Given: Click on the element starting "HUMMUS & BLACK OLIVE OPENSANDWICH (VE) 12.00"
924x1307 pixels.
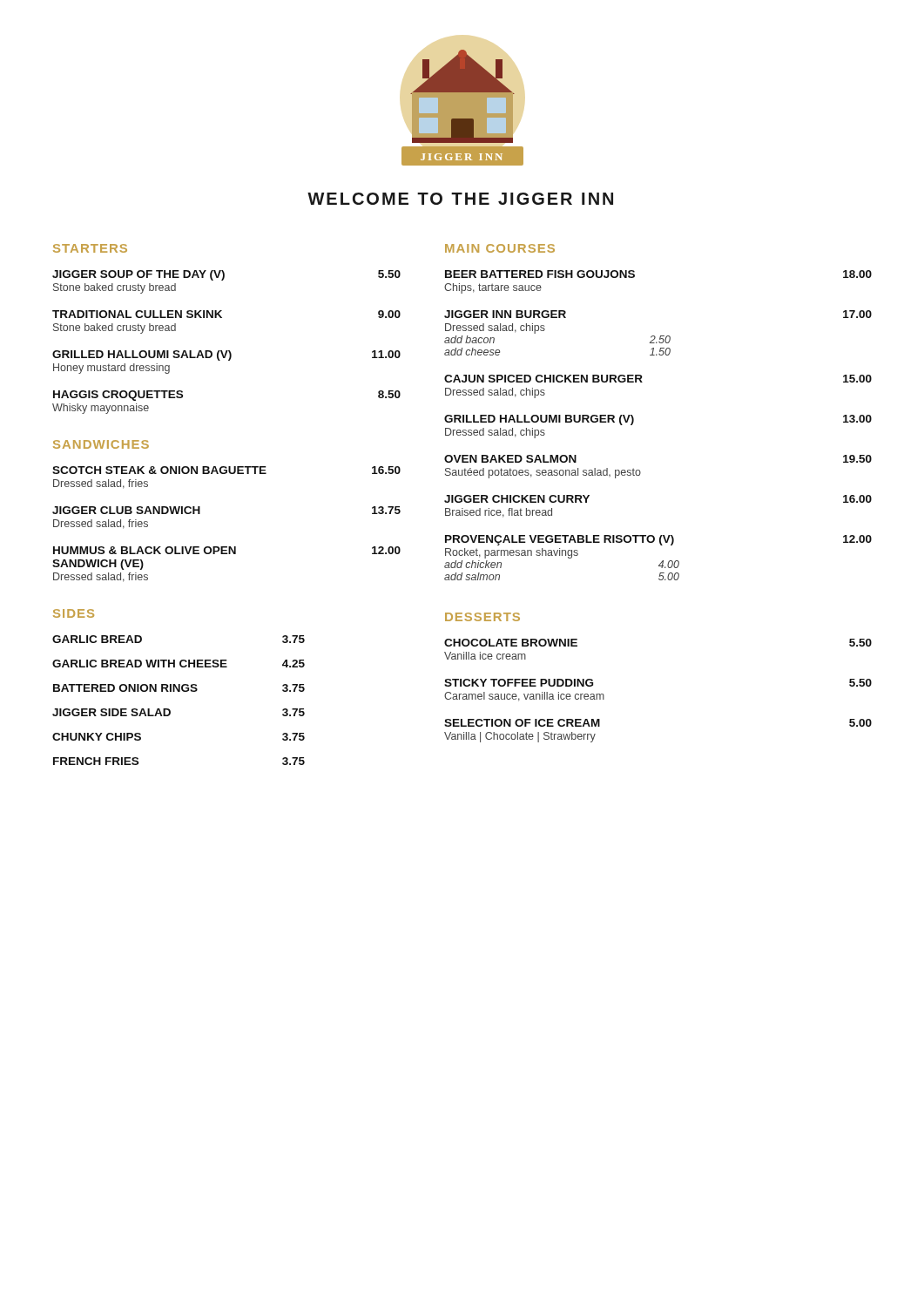Looking at the screenshot, I should click(x=226, y=563).
